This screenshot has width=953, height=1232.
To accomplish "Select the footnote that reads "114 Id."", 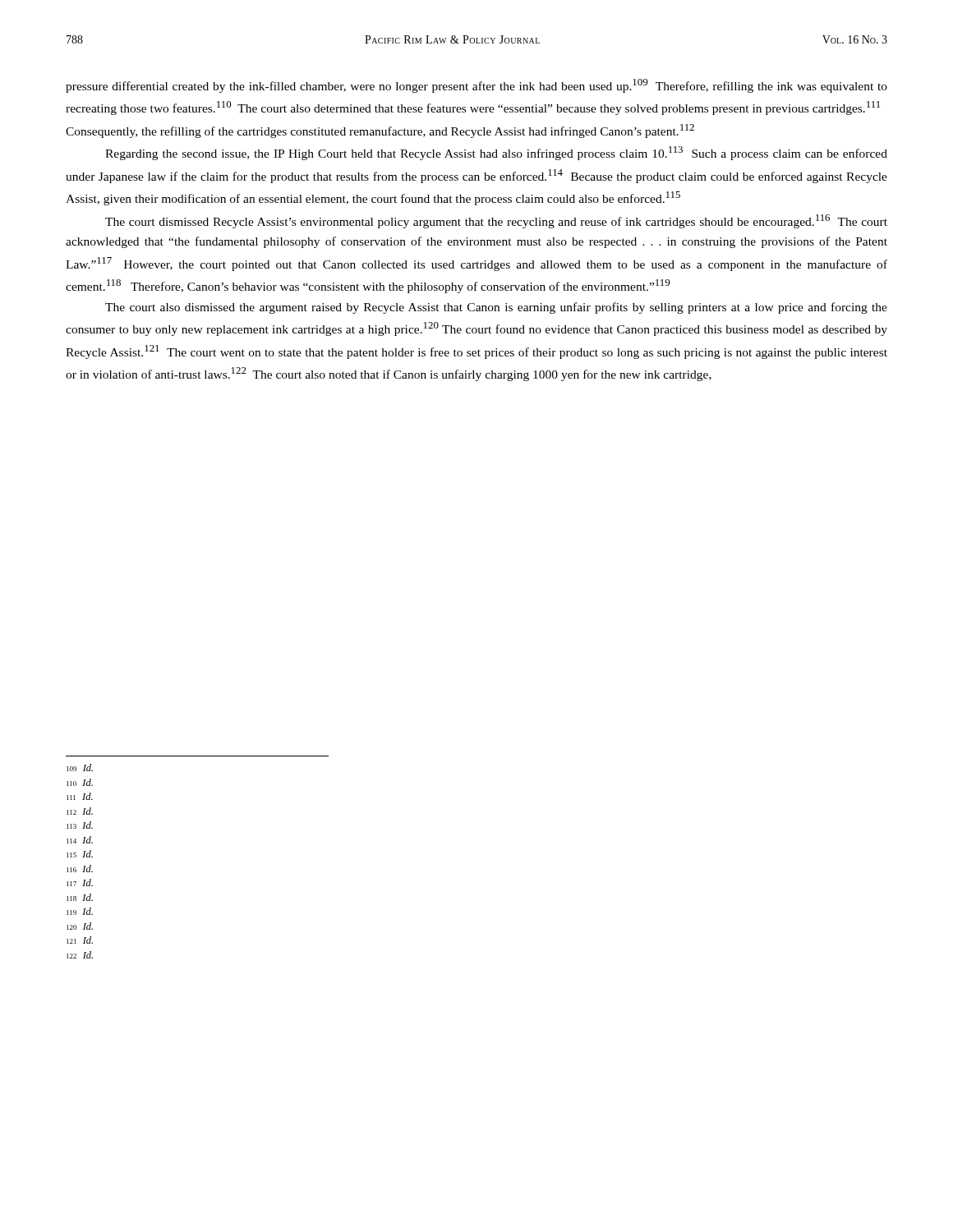I will pos(80,840).
